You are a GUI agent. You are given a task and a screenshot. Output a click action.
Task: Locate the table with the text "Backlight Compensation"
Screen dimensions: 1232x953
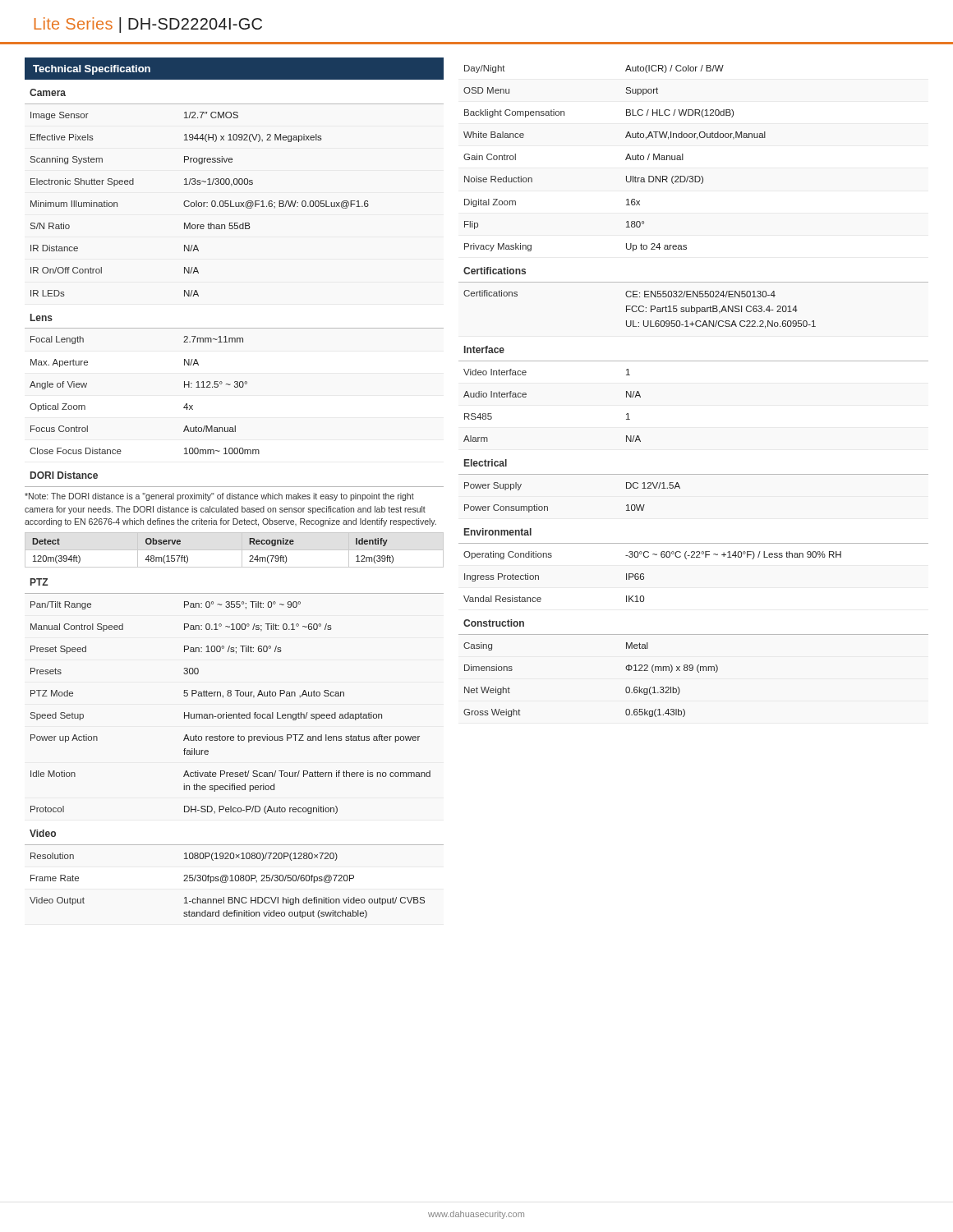tap(693, 391)
